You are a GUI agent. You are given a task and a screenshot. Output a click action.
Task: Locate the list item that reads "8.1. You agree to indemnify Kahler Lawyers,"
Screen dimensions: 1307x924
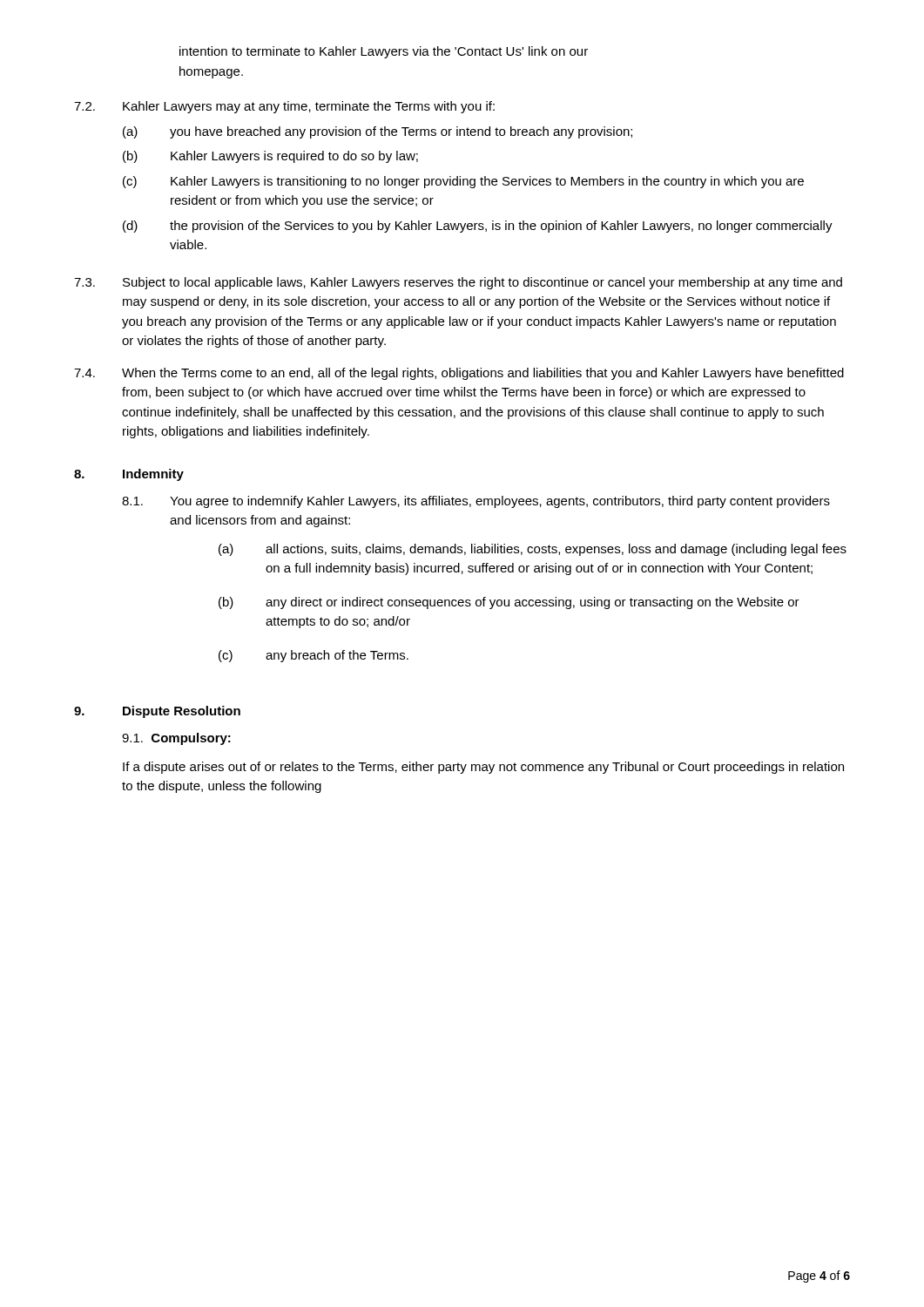486,585
